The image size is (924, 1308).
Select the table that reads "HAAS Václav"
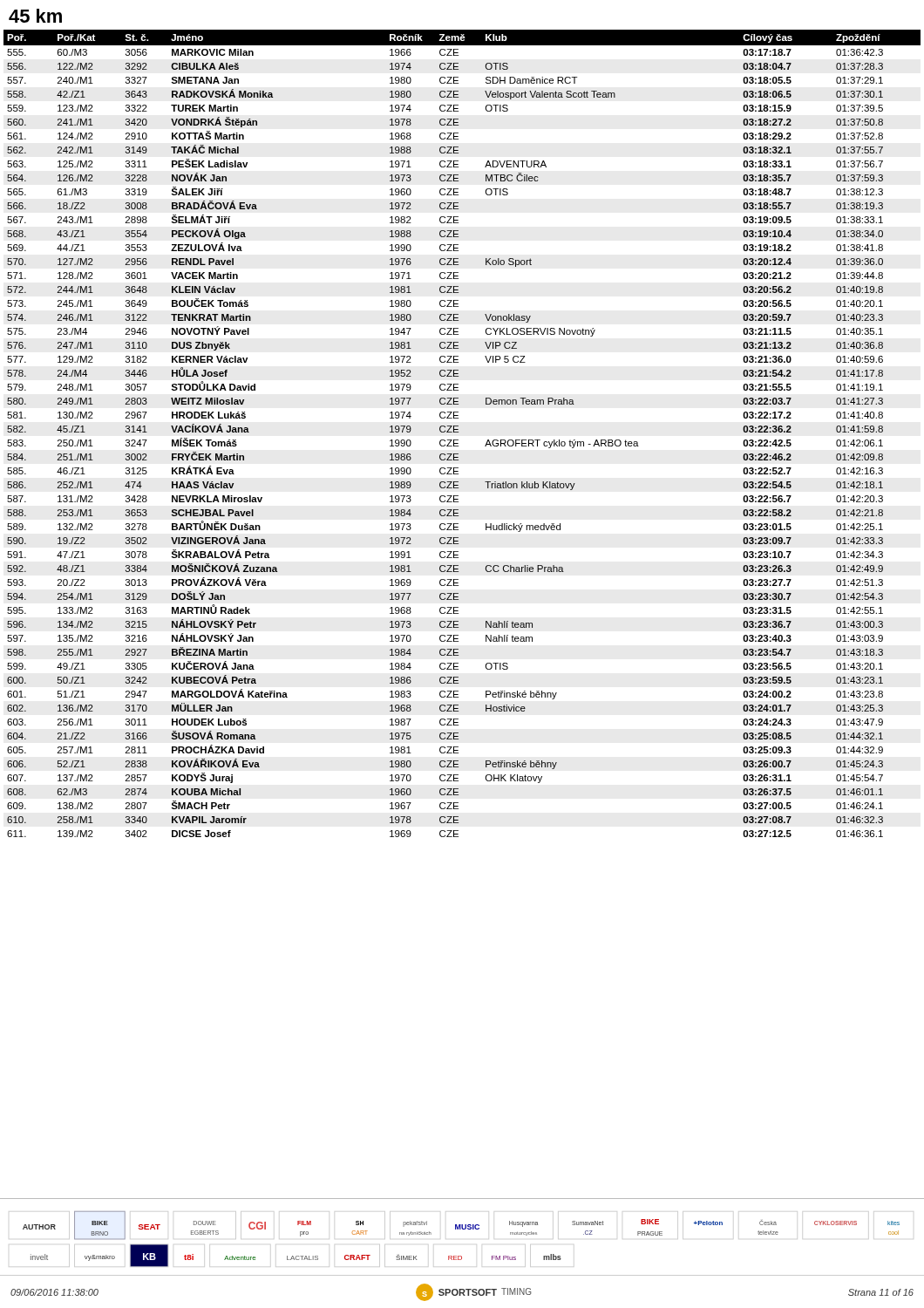click(462, 435)
